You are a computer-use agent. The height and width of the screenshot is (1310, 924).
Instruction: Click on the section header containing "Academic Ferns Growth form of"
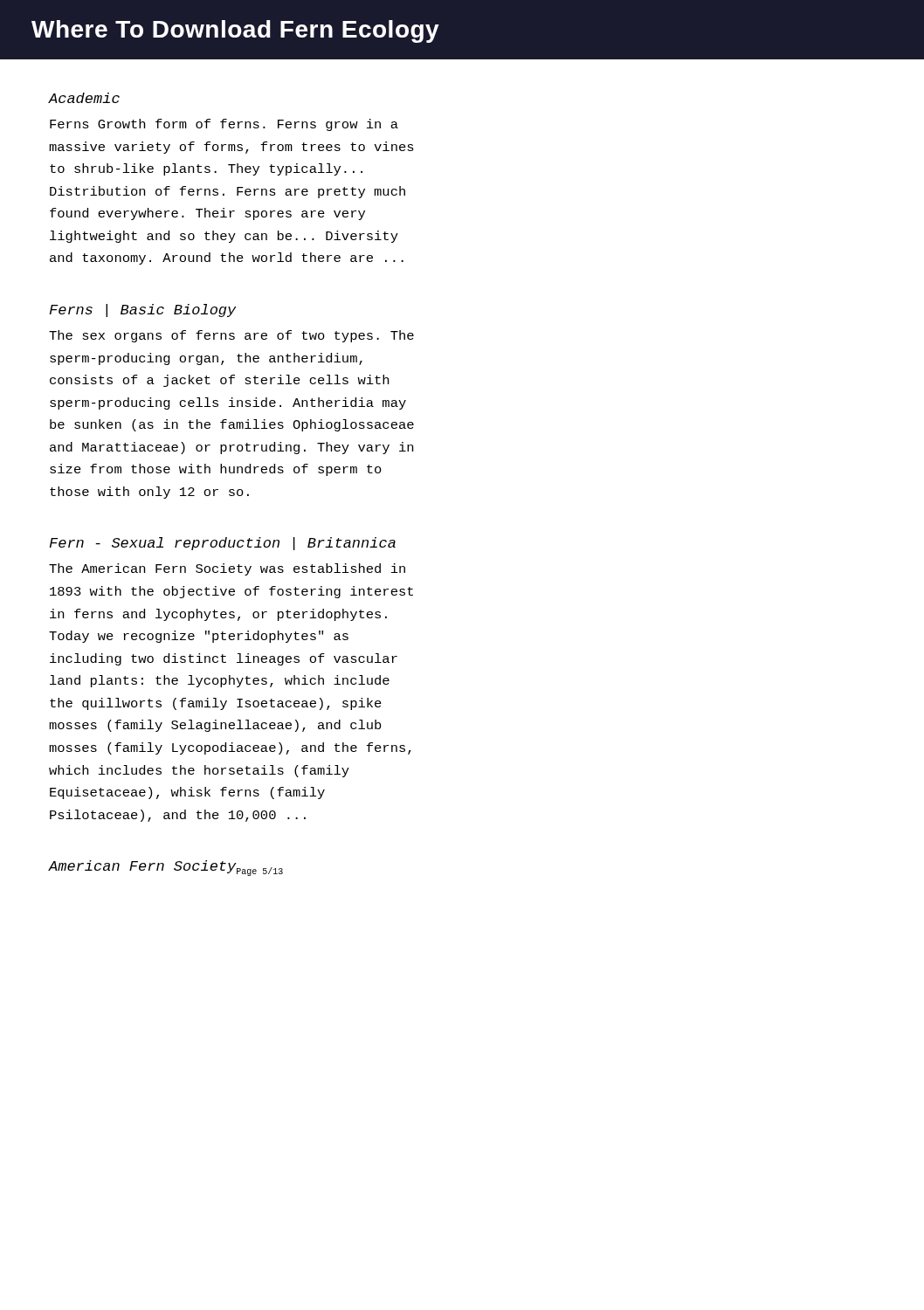(84, 98)
